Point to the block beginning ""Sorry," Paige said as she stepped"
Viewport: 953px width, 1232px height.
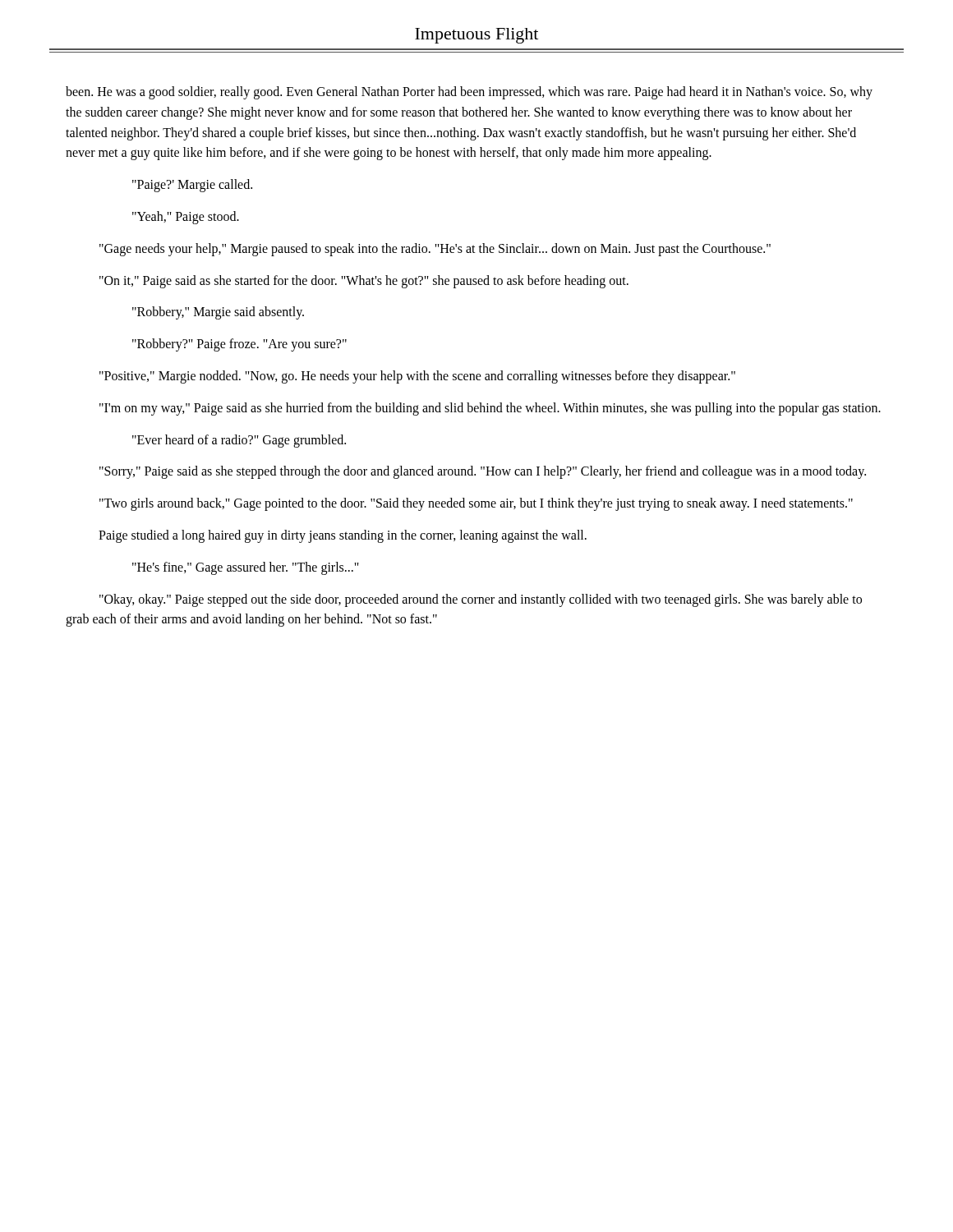tap(476, 472)
